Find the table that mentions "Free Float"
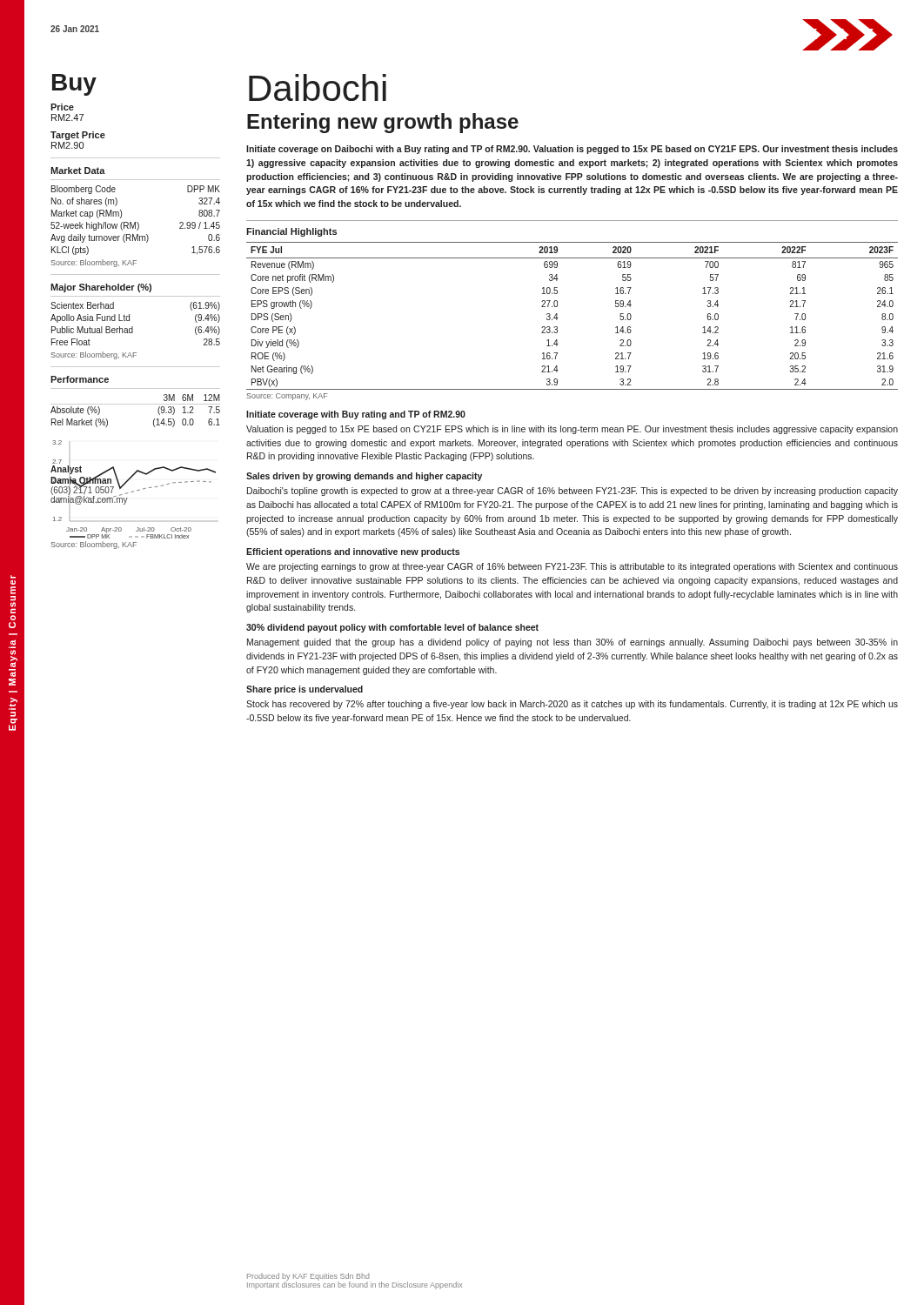 tap(135, 320)
